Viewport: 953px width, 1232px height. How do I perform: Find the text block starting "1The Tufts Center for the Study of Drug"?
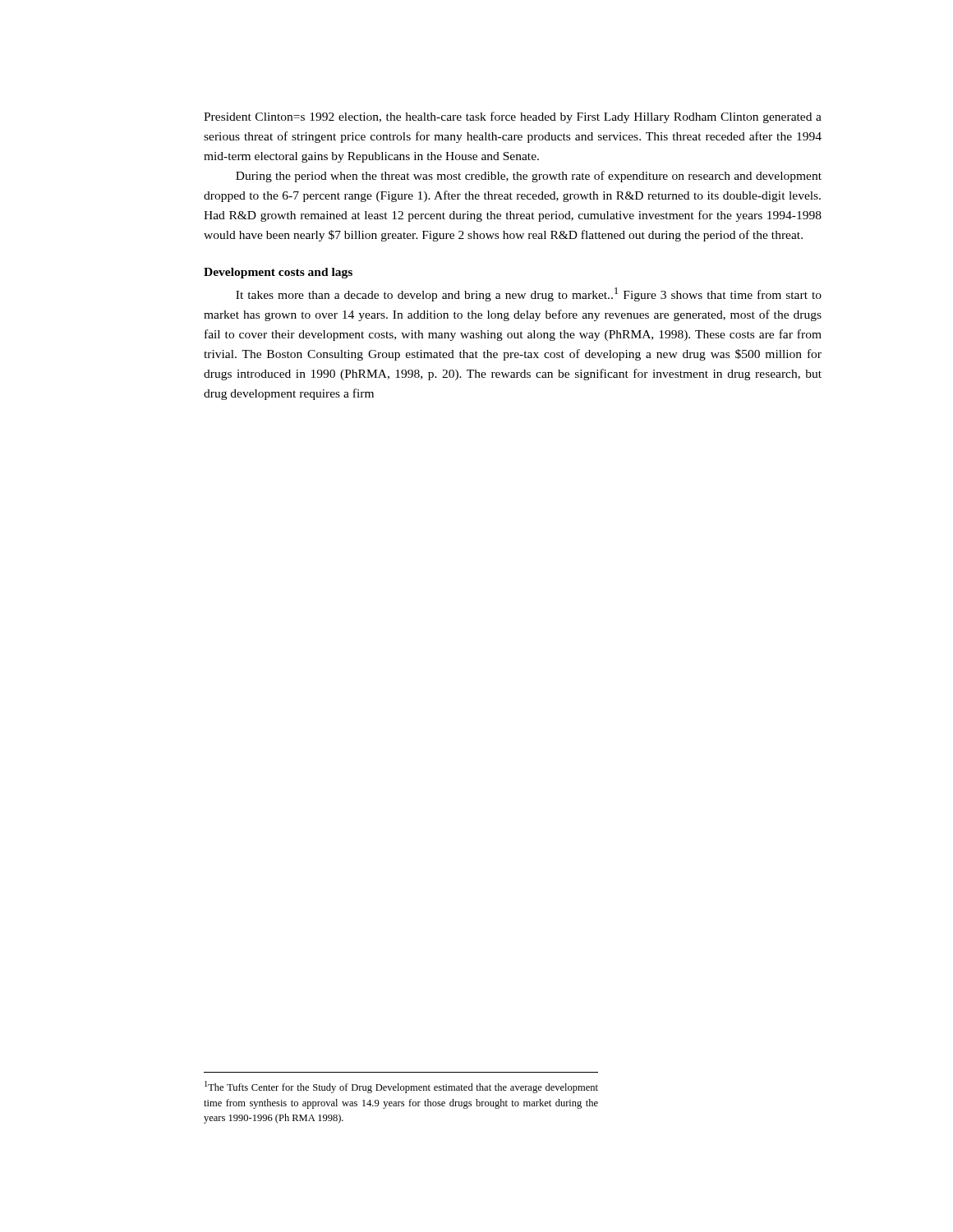pyautogui.click(x=401, y=1102)
